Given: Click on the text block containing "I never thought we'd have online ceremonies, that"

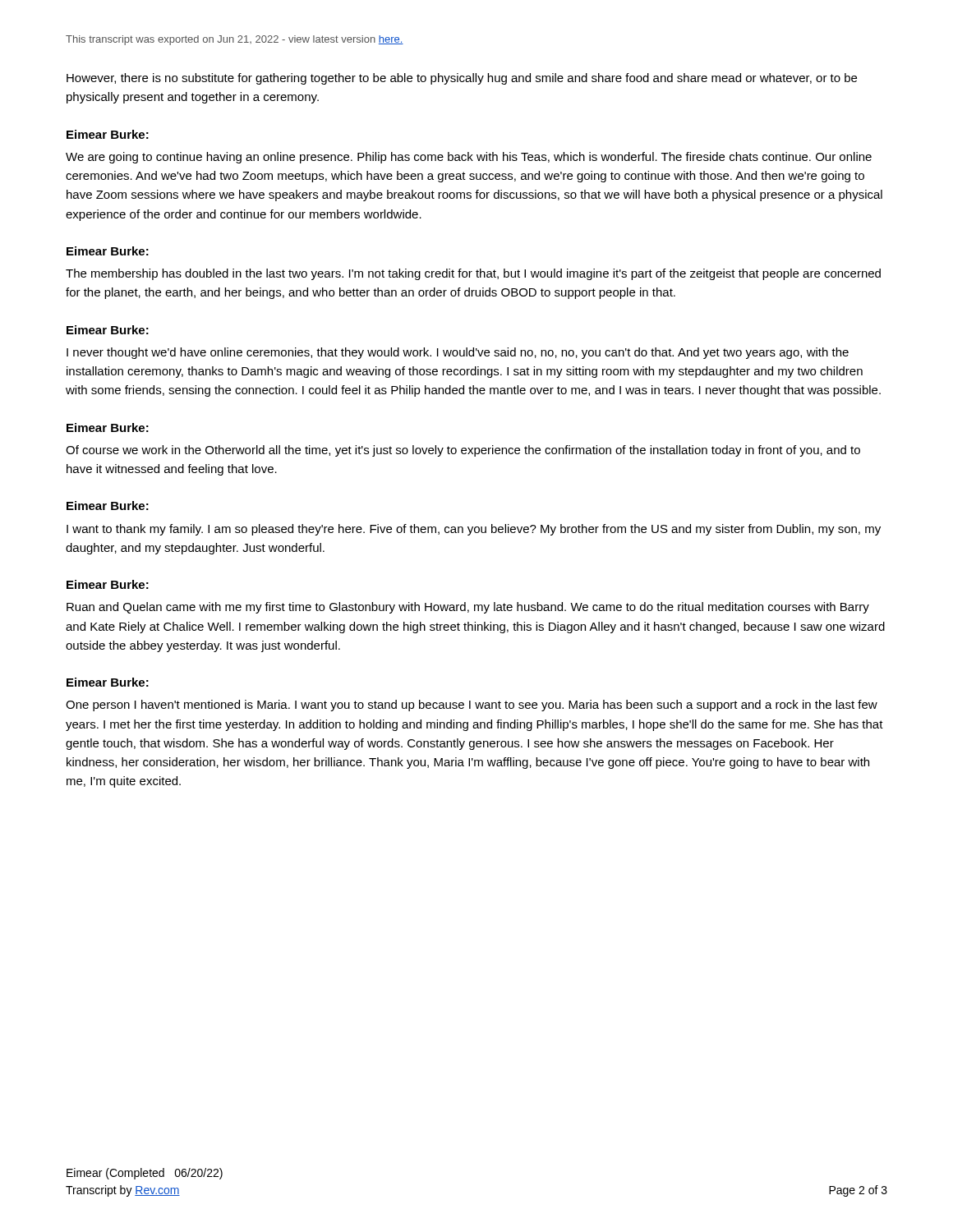Looking at the screenshot, I should tap(474, 371).
